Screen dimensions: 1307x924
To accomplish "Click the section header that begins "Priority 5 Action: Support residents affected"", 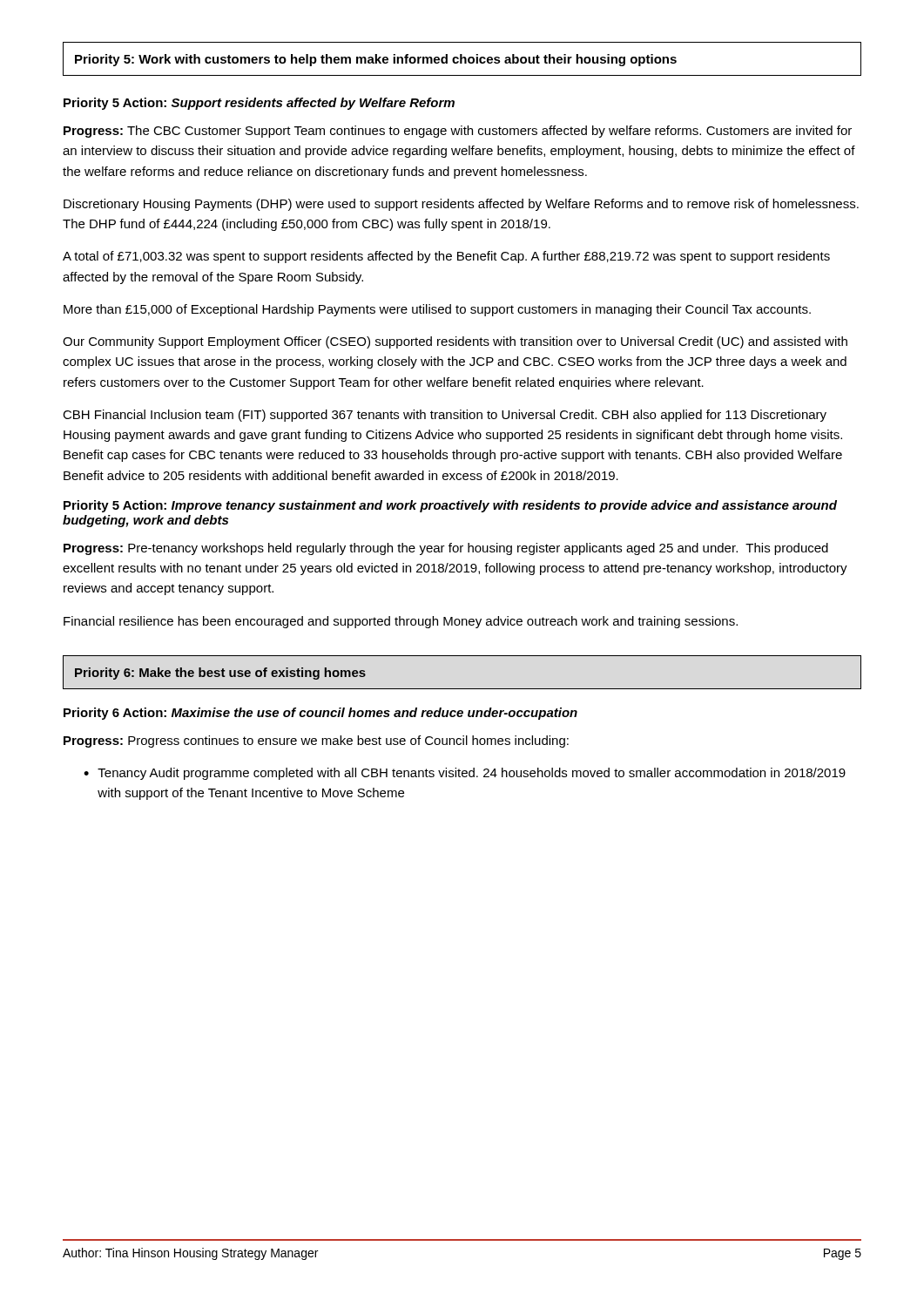I will click(x=259, y=102).
